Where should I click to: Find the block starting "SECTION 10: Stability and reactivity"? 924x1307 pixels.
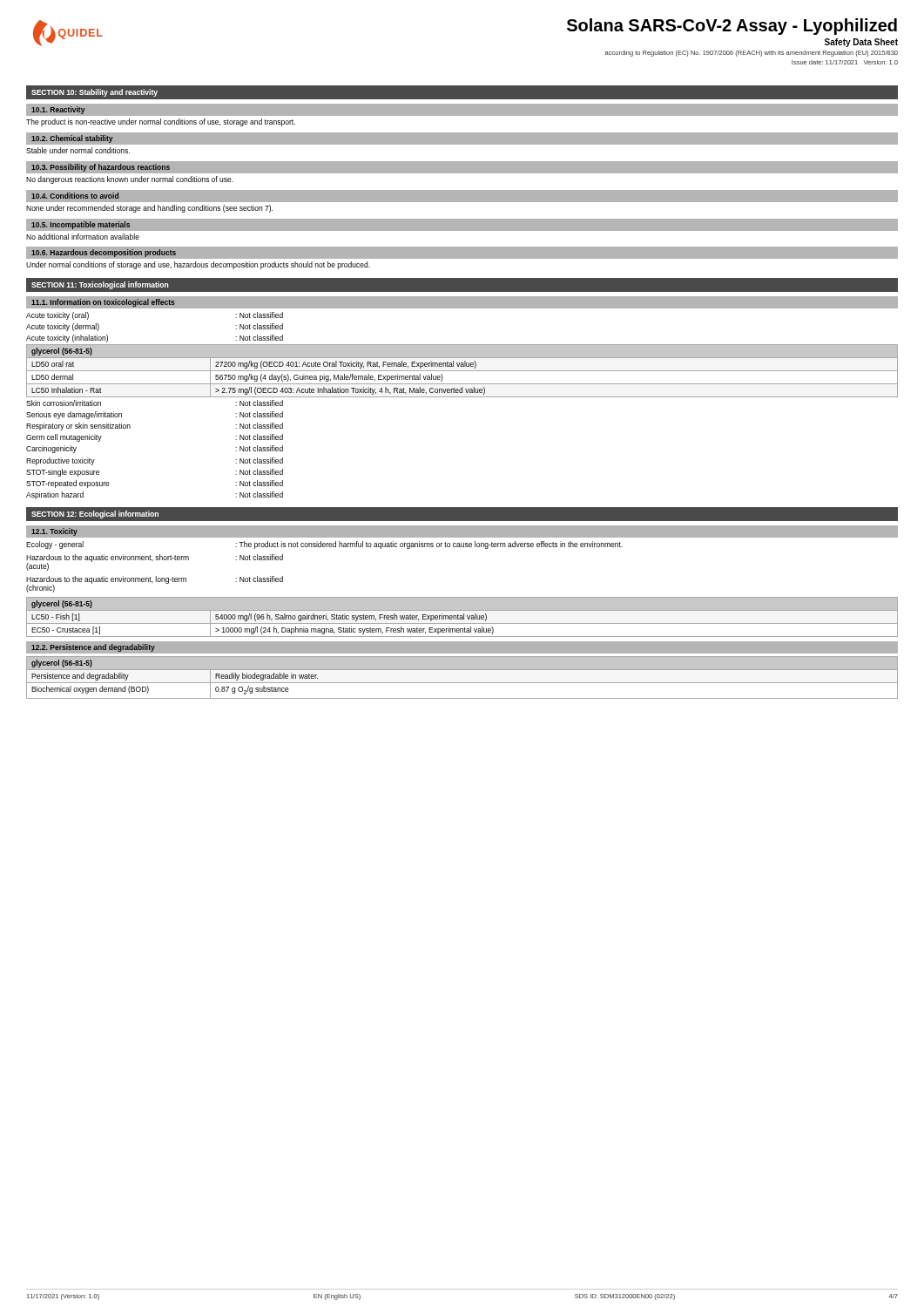click(94, 92)
